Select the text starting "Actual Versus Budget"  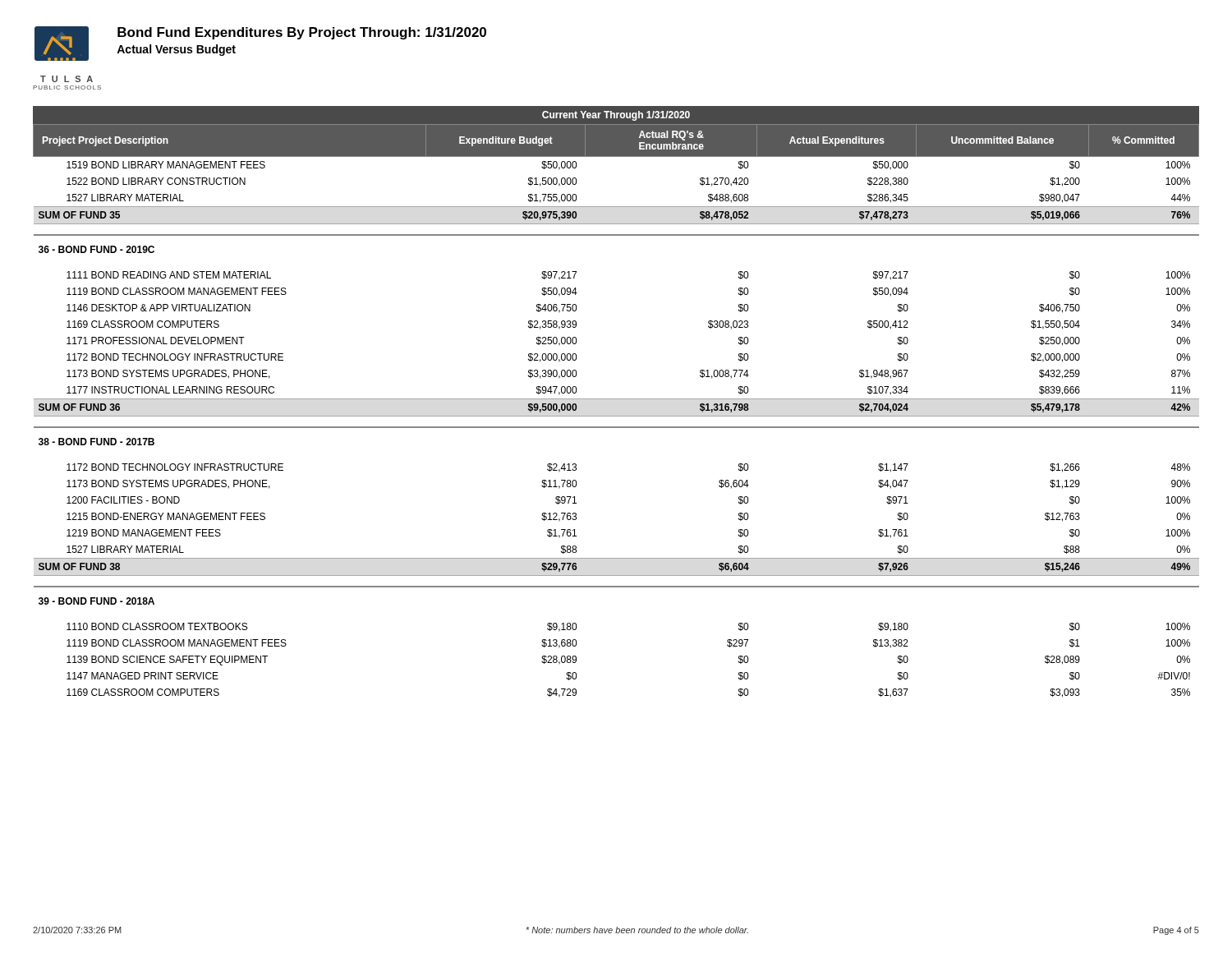(x=176, y=49)
